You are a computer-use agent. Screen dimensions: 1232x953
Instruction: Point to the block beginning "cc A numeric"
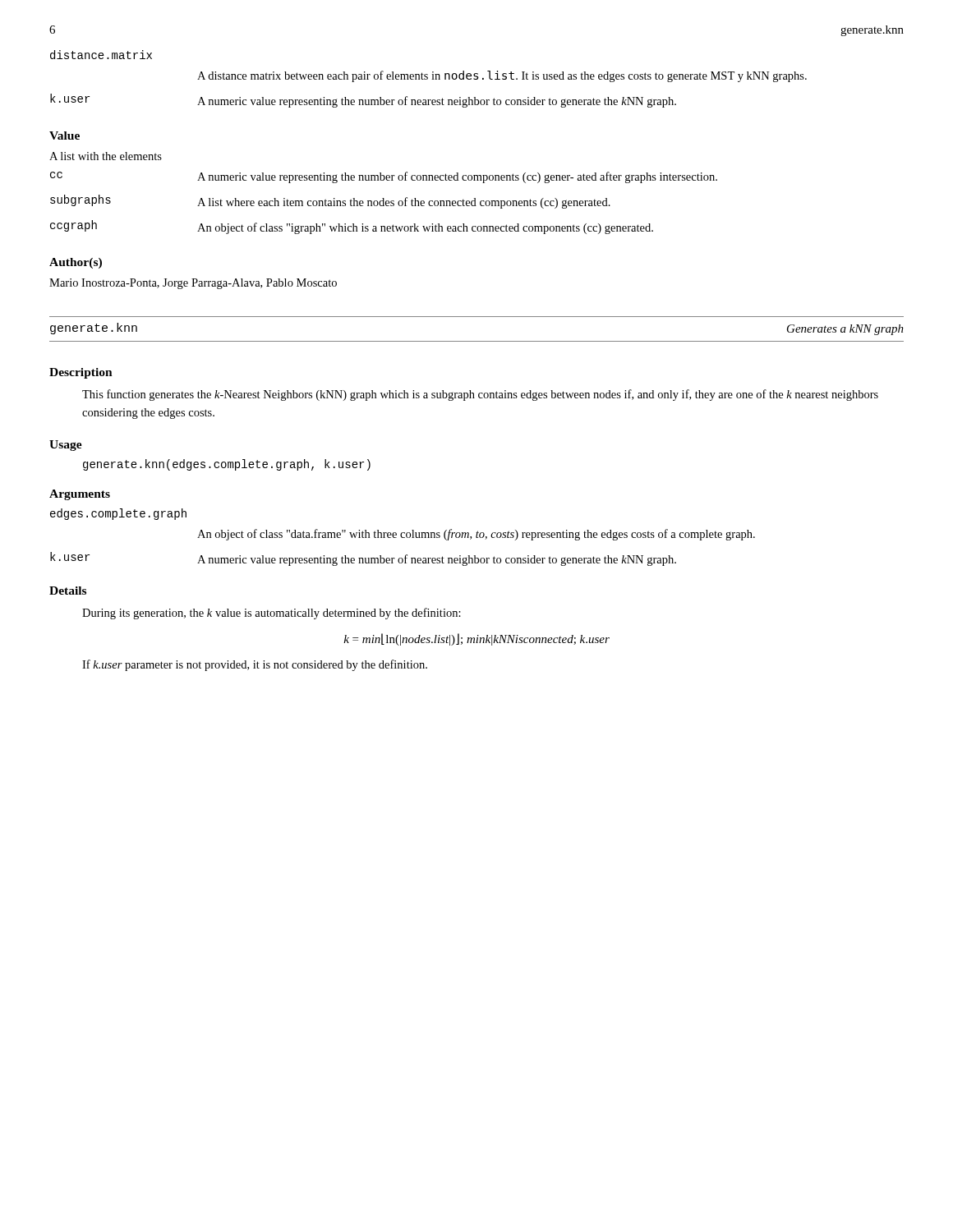[384, 177]
